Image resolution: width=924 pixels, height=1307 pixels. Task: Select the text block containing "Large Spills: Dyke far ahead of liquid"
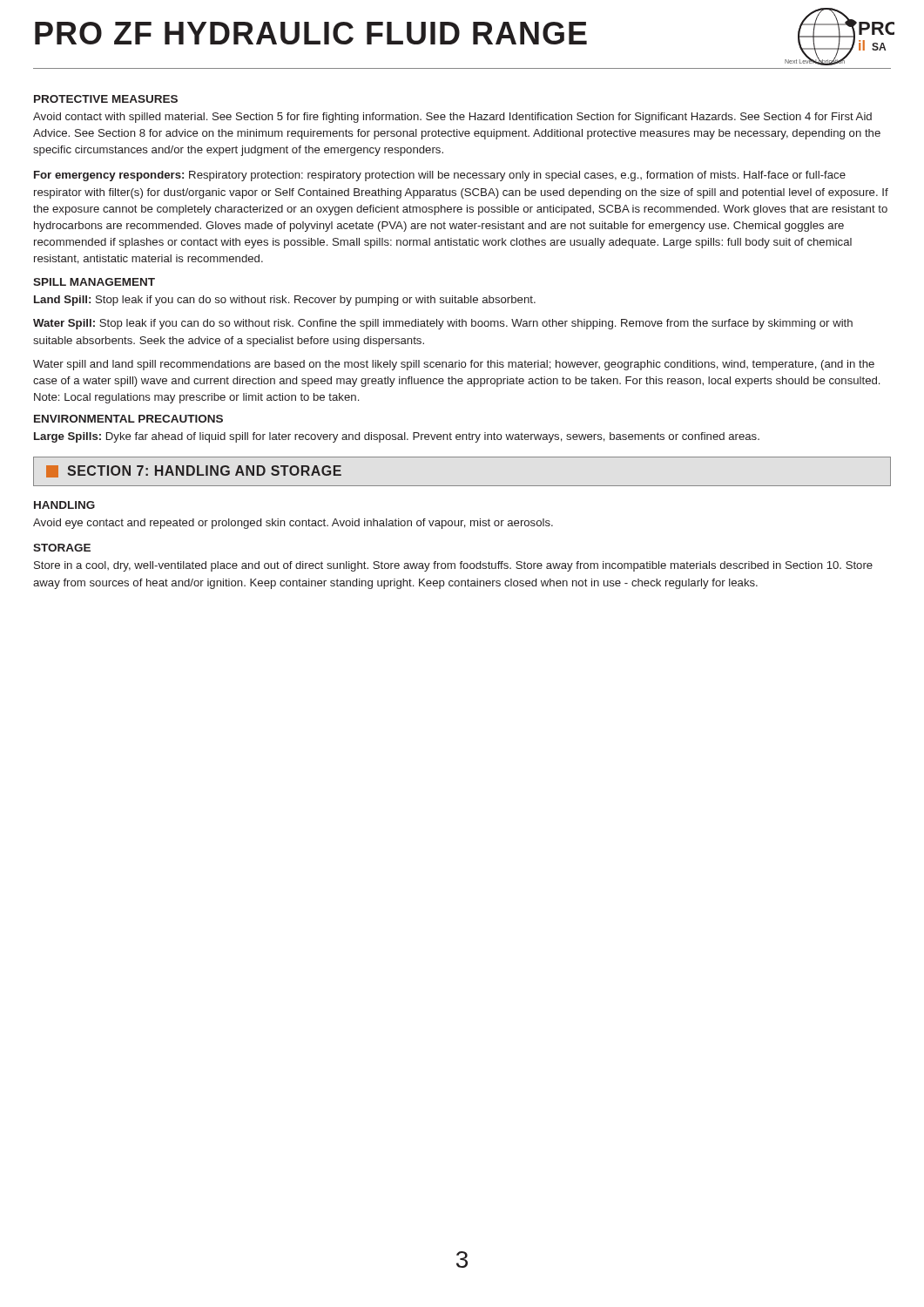click(397, 436)
